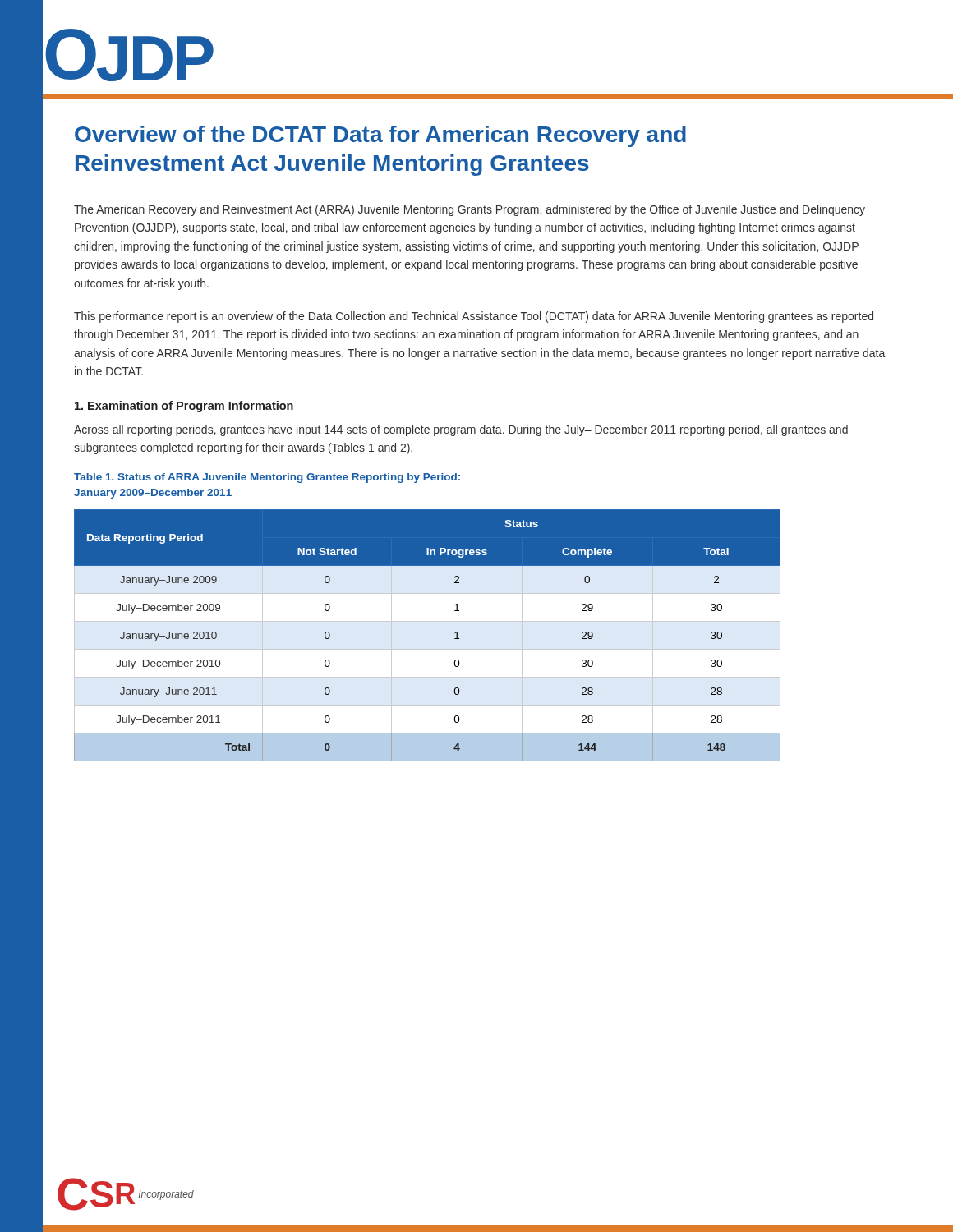Point to "1. Examination of Program Information"
The width and height of the screenshot is (953, 1232).
(x=184, y=405)
